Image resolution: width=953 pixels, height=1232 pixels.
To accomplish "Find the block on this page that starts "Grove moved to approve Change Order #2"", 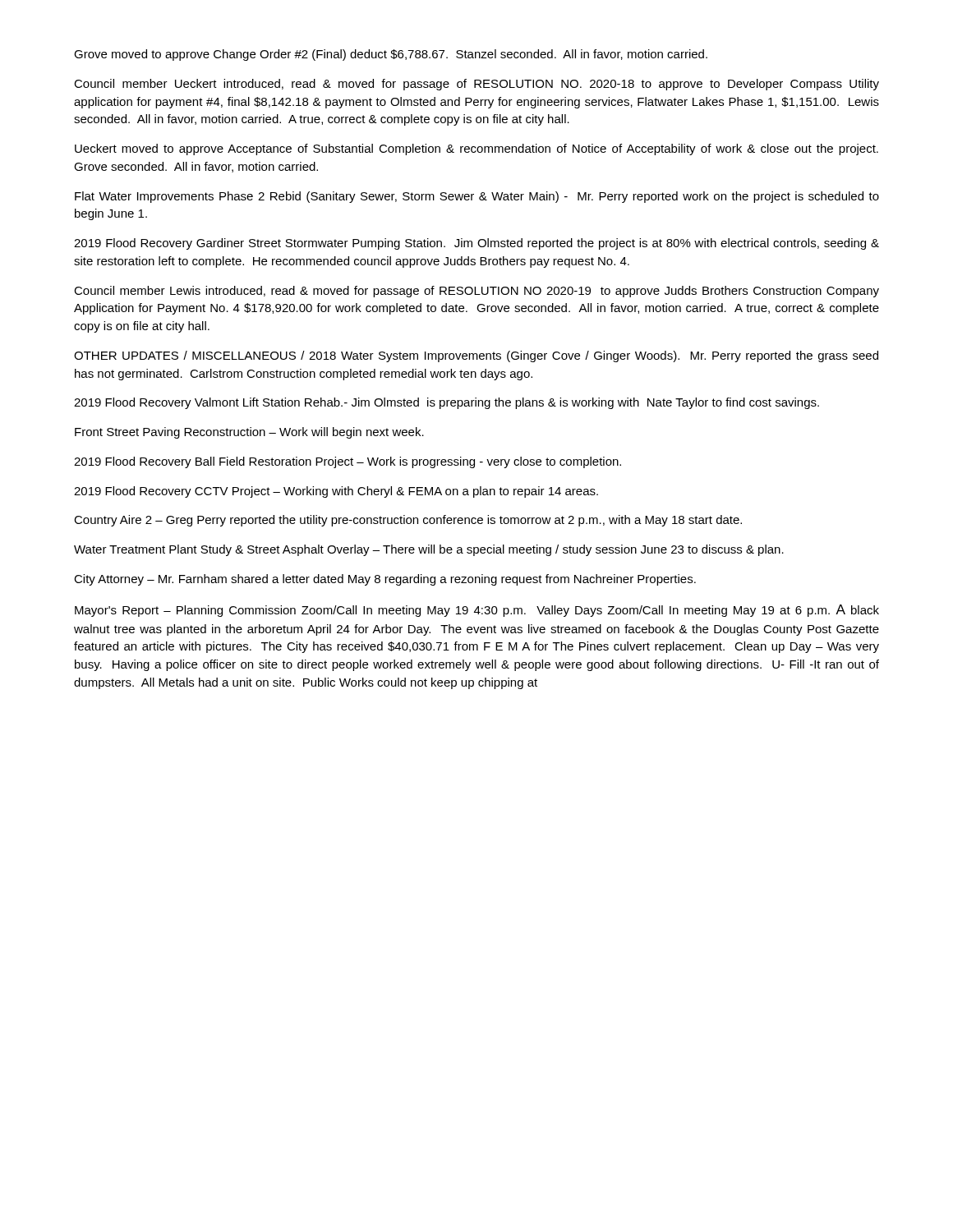I will [x=391, y=54].
